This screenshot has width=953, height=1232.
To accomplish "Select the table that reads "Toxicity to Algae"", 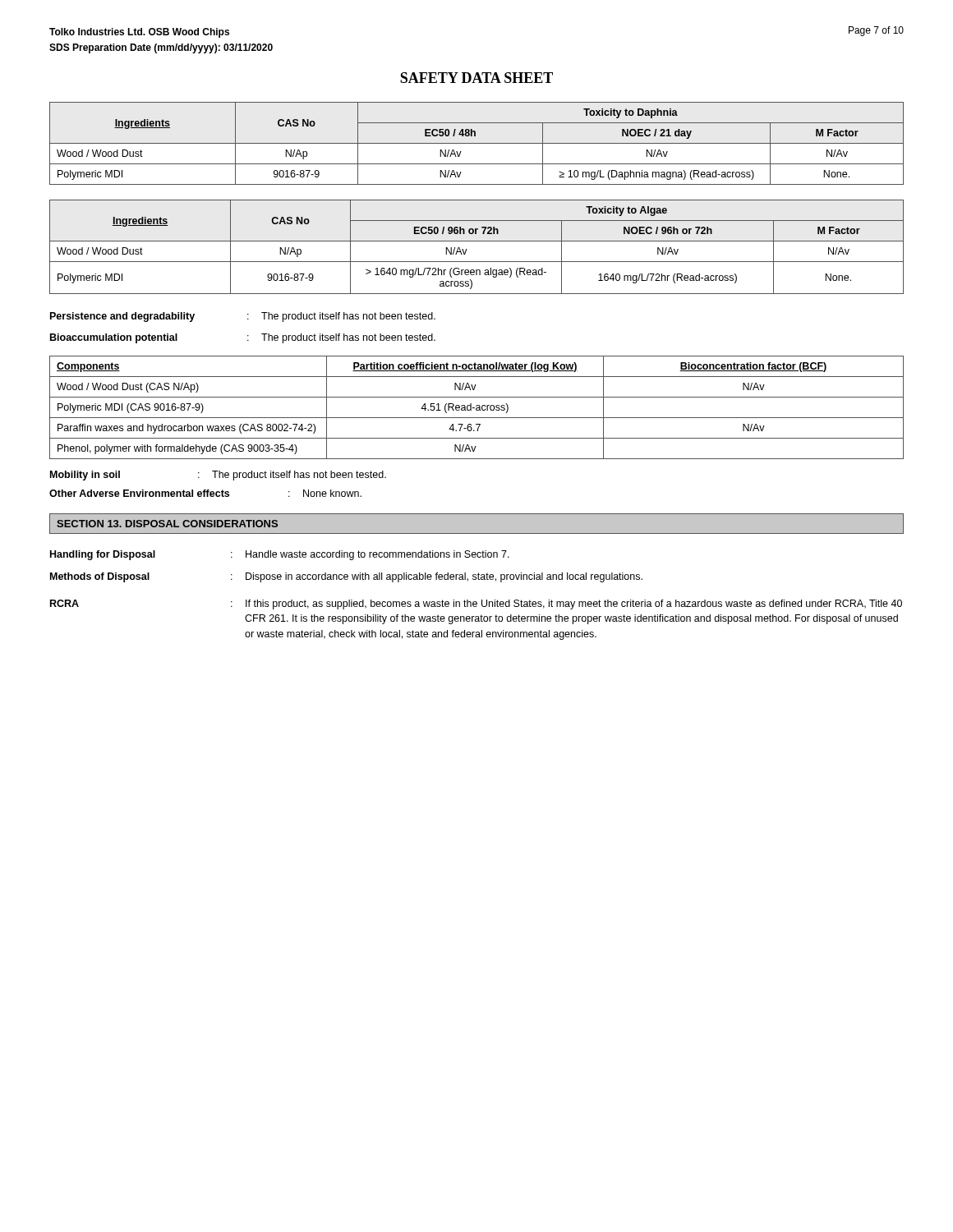I will (x=476, y=247).
